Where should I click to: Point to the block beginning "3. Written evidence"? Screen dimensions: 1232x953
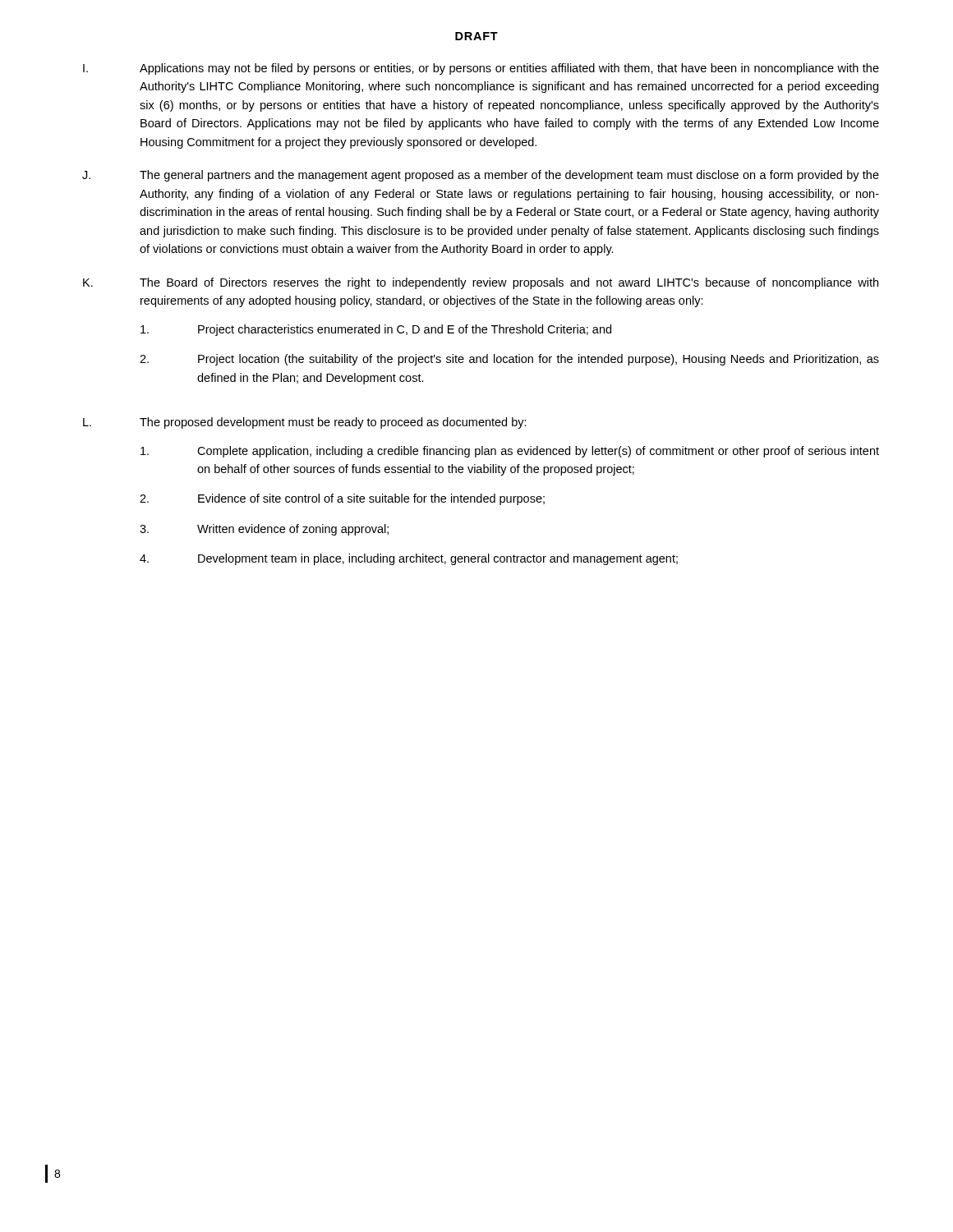264,530
